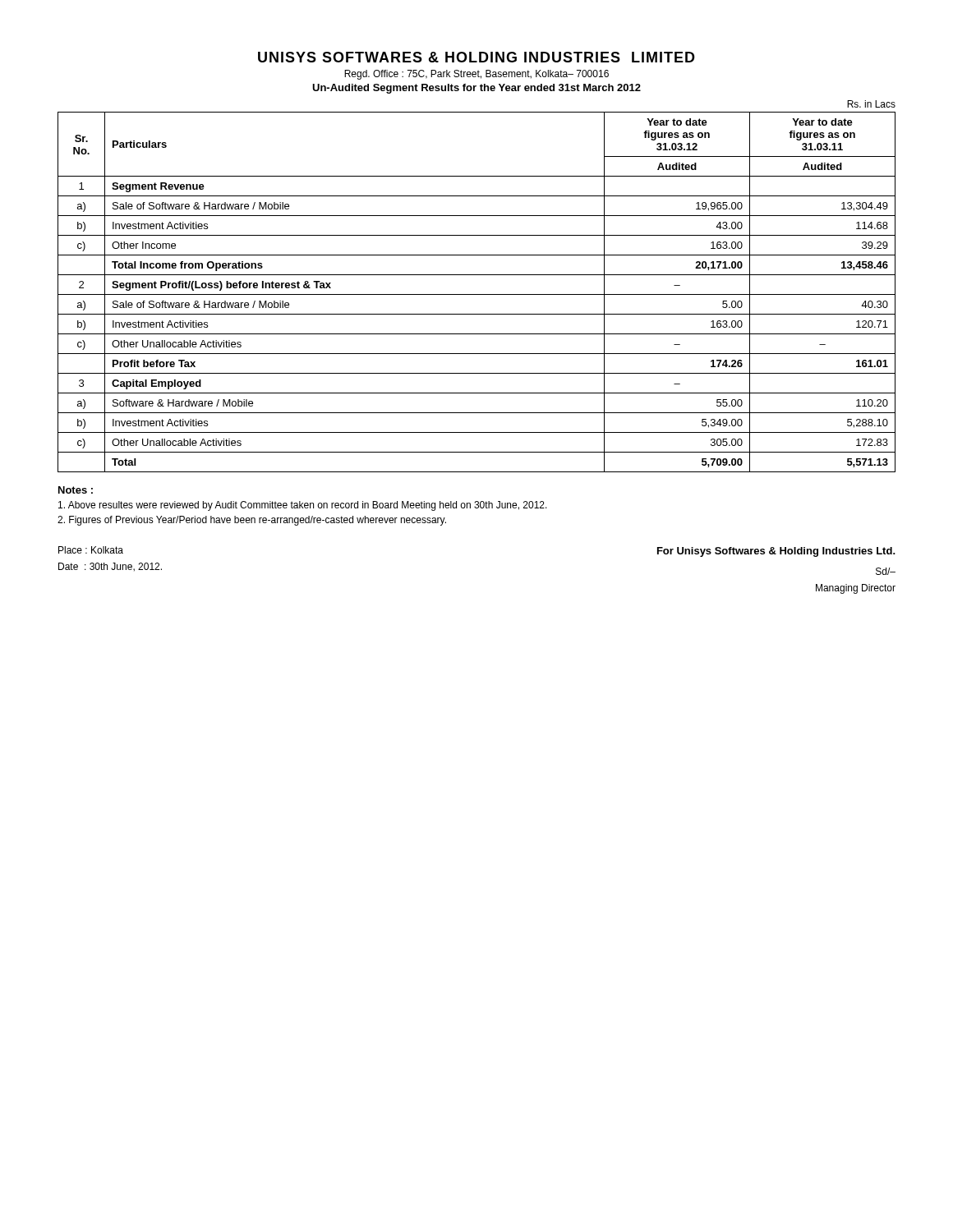The image size is (953, 1232).
Task: Locate the text "Rs. in Lacs"
Action: click(x=871, y=104)
